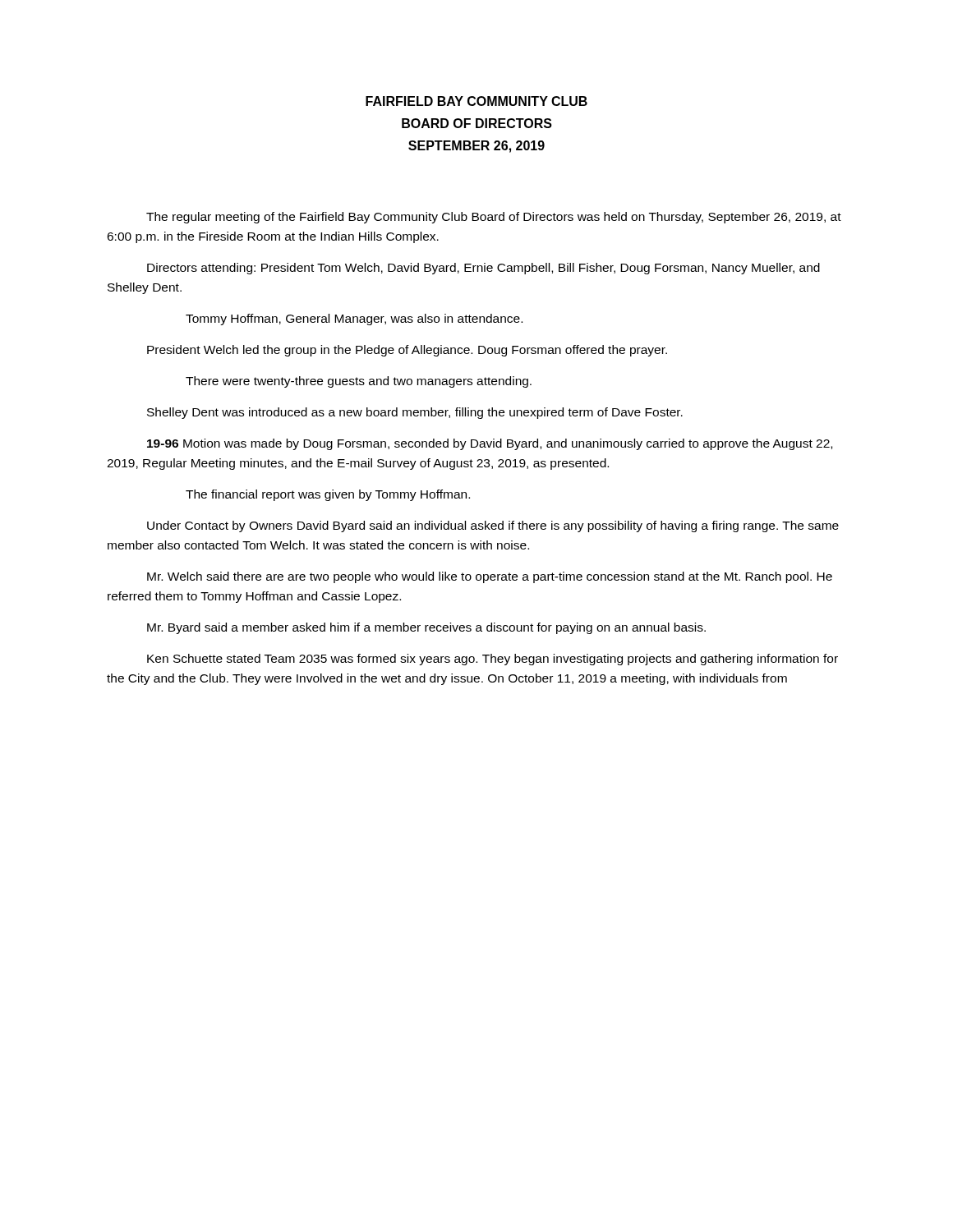Find the block on this page that starts "Shelley Dent was introduced as"
Image resolution: width=953 pixels, height=1232 pixels.
tap(415, 412)
